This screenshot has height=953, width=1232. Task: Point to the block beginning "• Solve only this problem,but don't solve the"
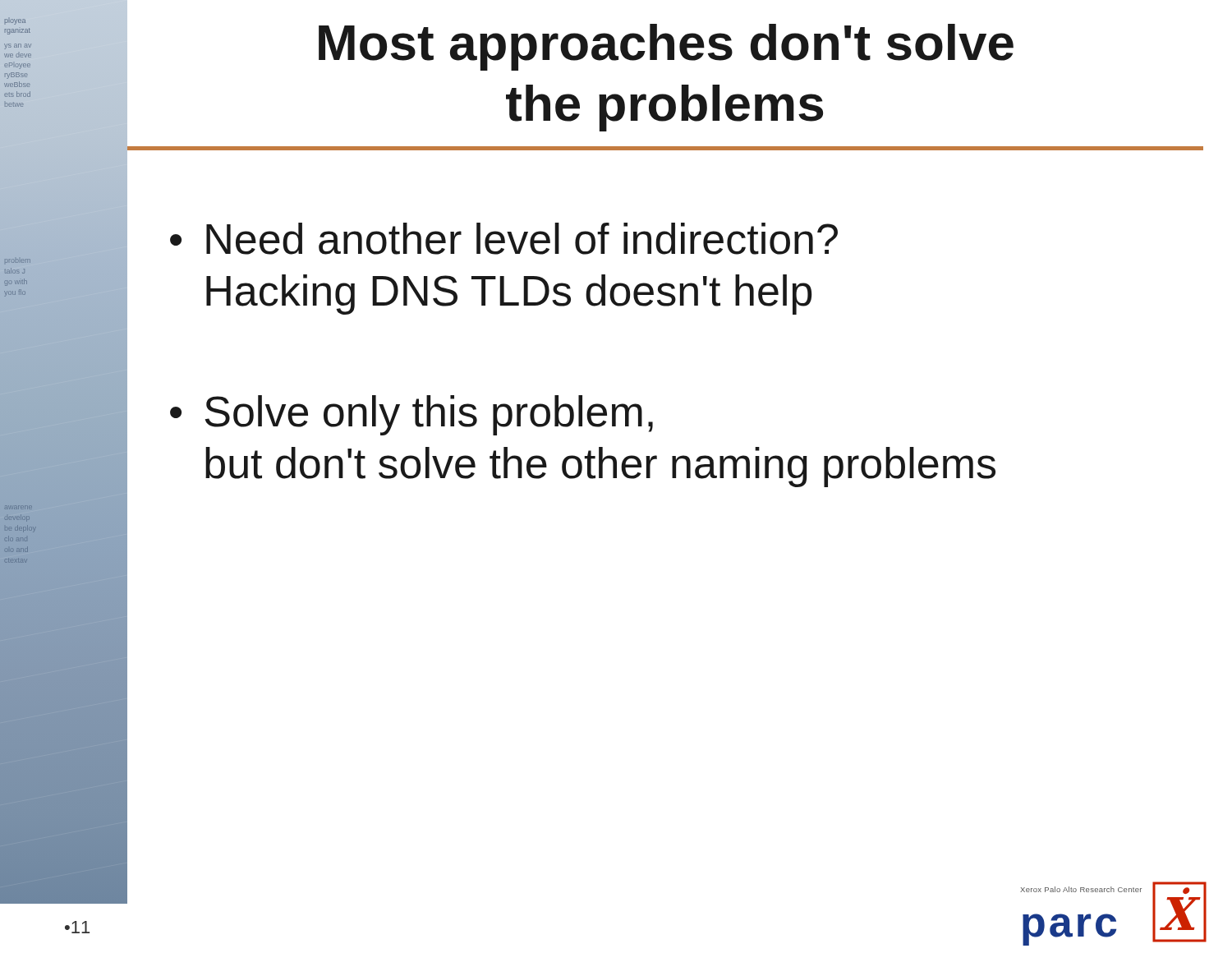[x=583, y=438]
